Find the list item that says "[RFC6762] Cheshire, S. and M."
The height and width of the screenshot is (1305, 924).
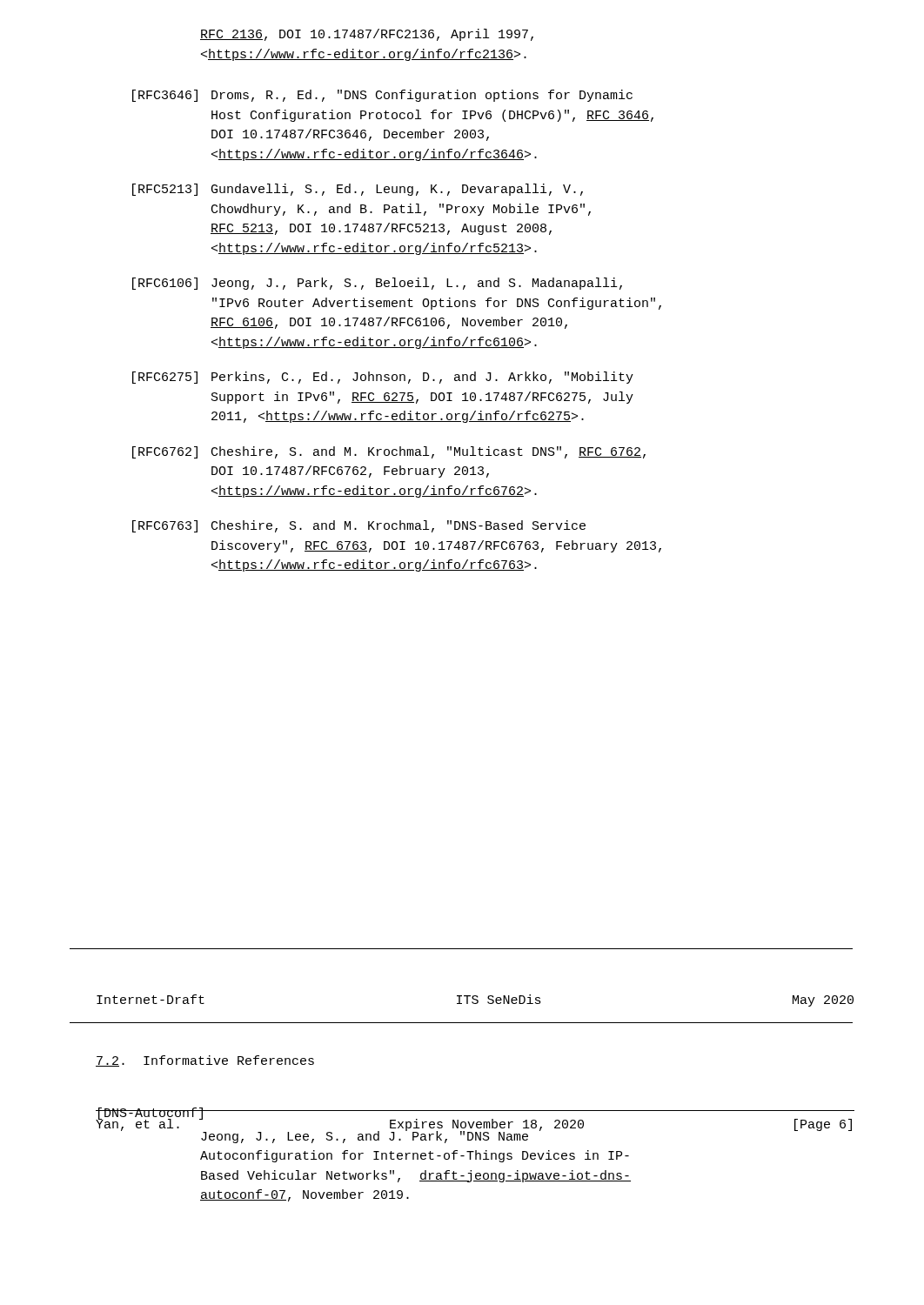click(475, 473)
